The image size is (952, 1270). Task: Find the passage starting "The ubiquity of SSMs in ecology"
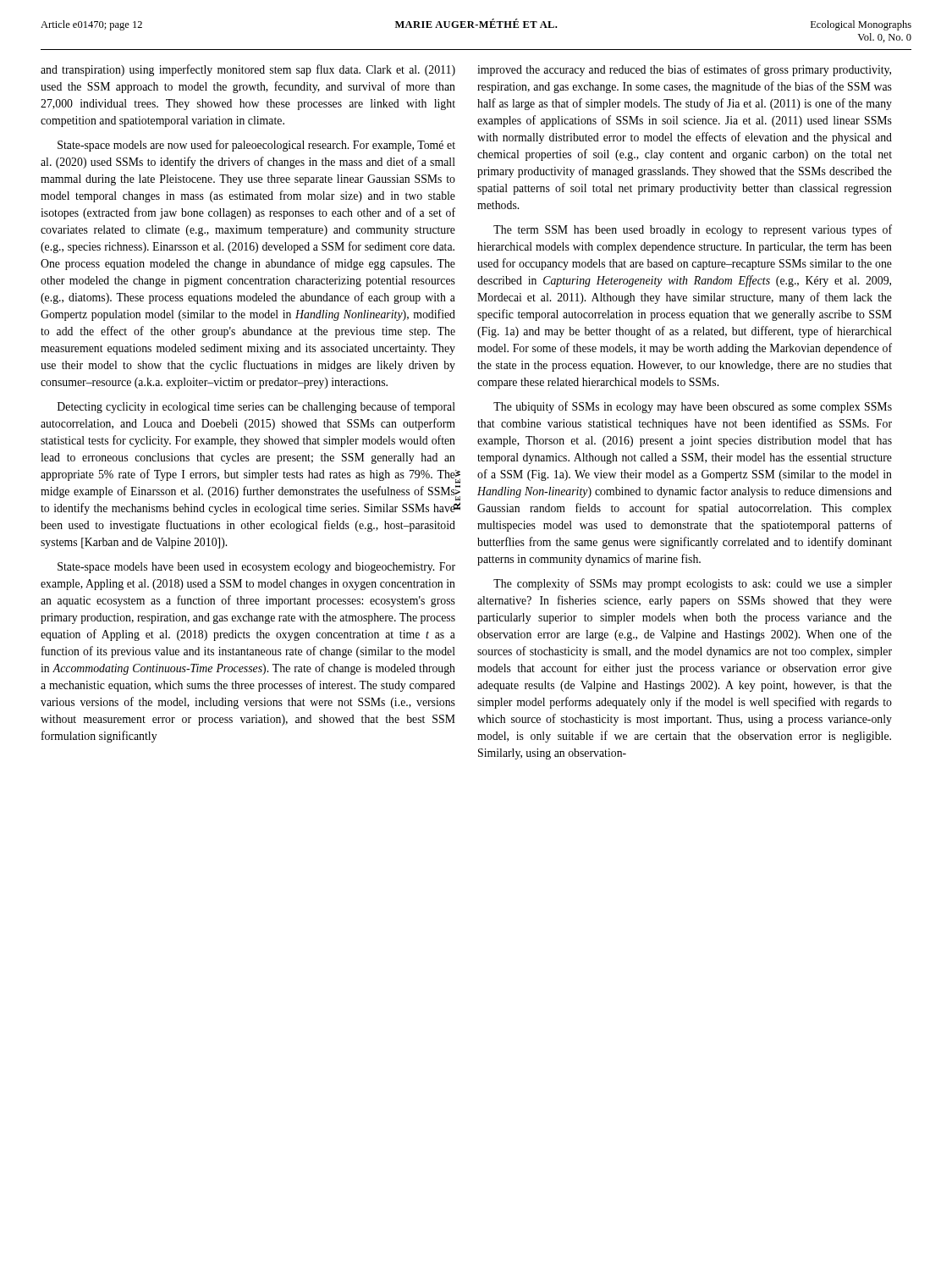tap(685, 483)
